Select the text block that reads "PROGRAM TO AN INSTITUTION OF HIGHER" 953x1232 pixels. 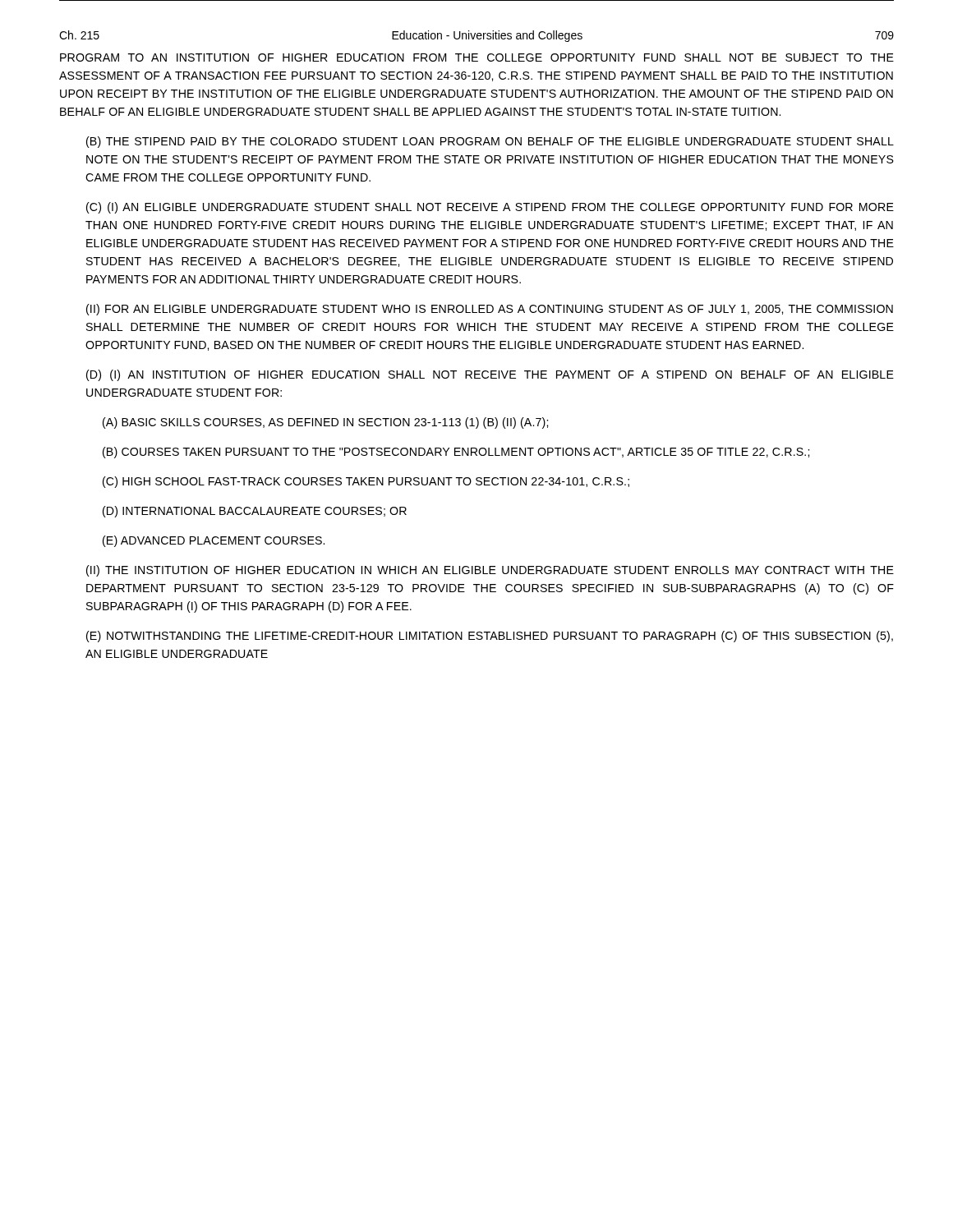coord(476,85)
